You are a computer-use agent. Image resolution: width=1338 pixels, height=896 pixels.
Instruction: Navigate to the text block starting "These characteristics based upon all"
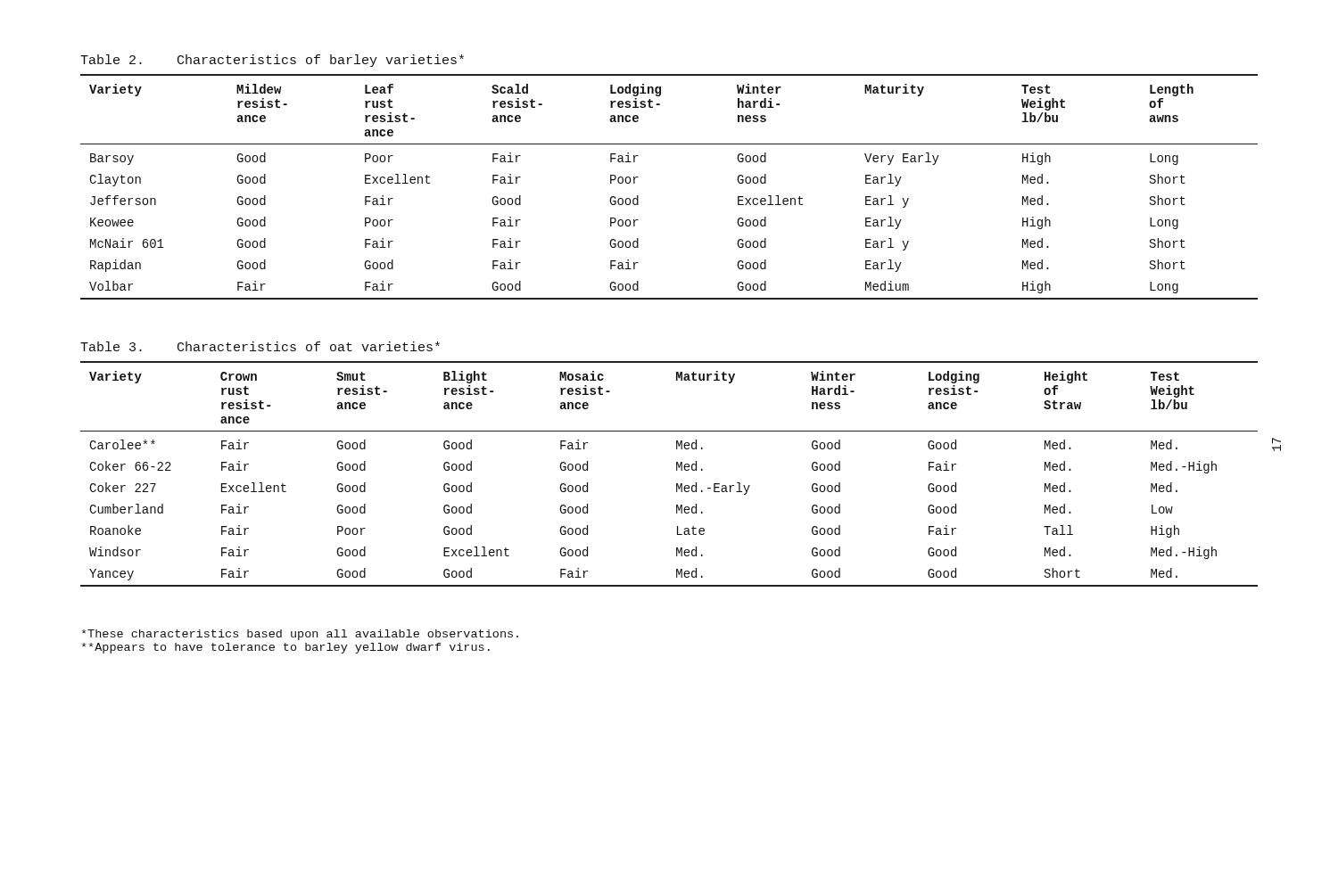(x=301, y=634)
